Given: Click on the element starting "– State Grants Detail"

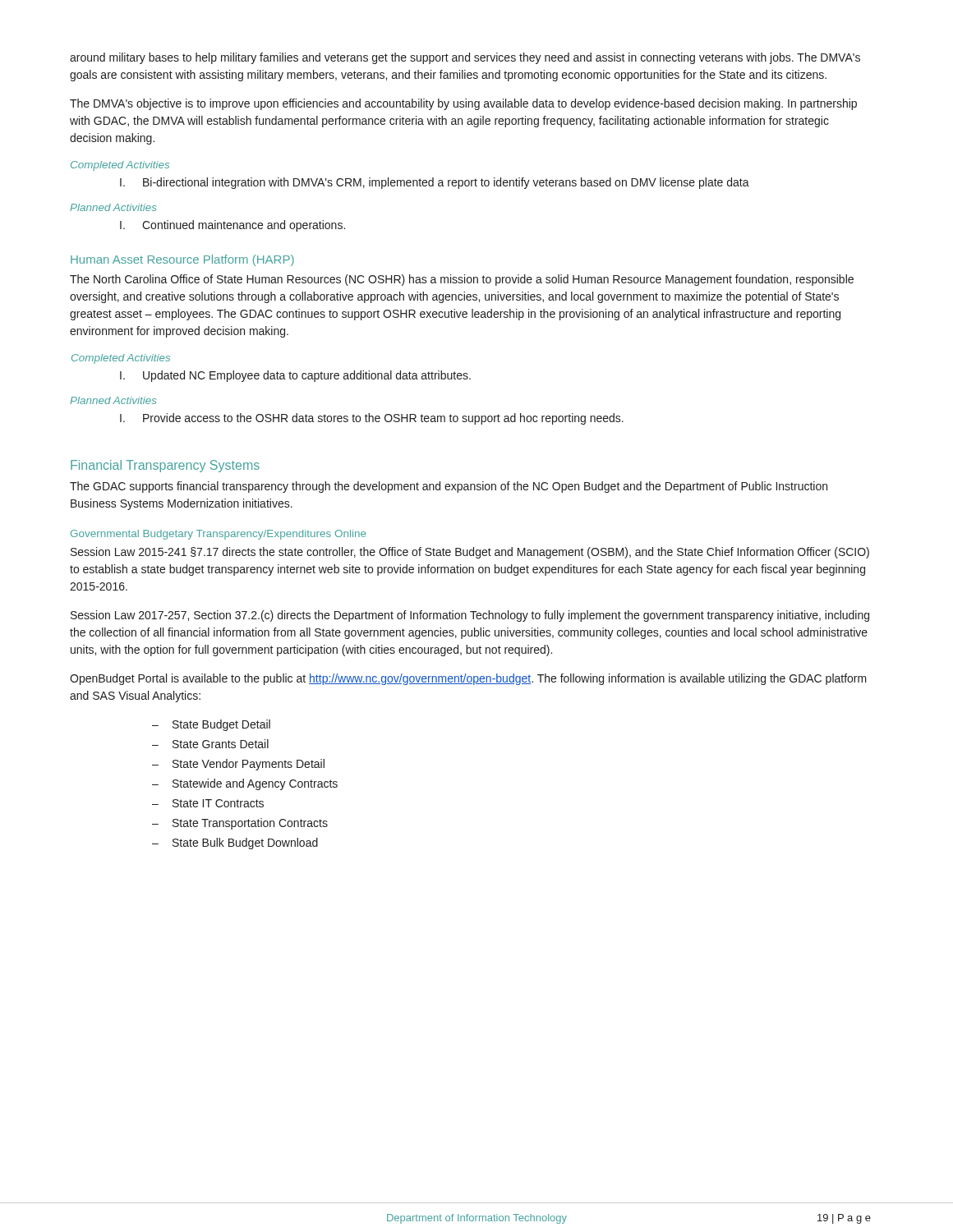Looking at the screenshot, I should tap(210, 744).
